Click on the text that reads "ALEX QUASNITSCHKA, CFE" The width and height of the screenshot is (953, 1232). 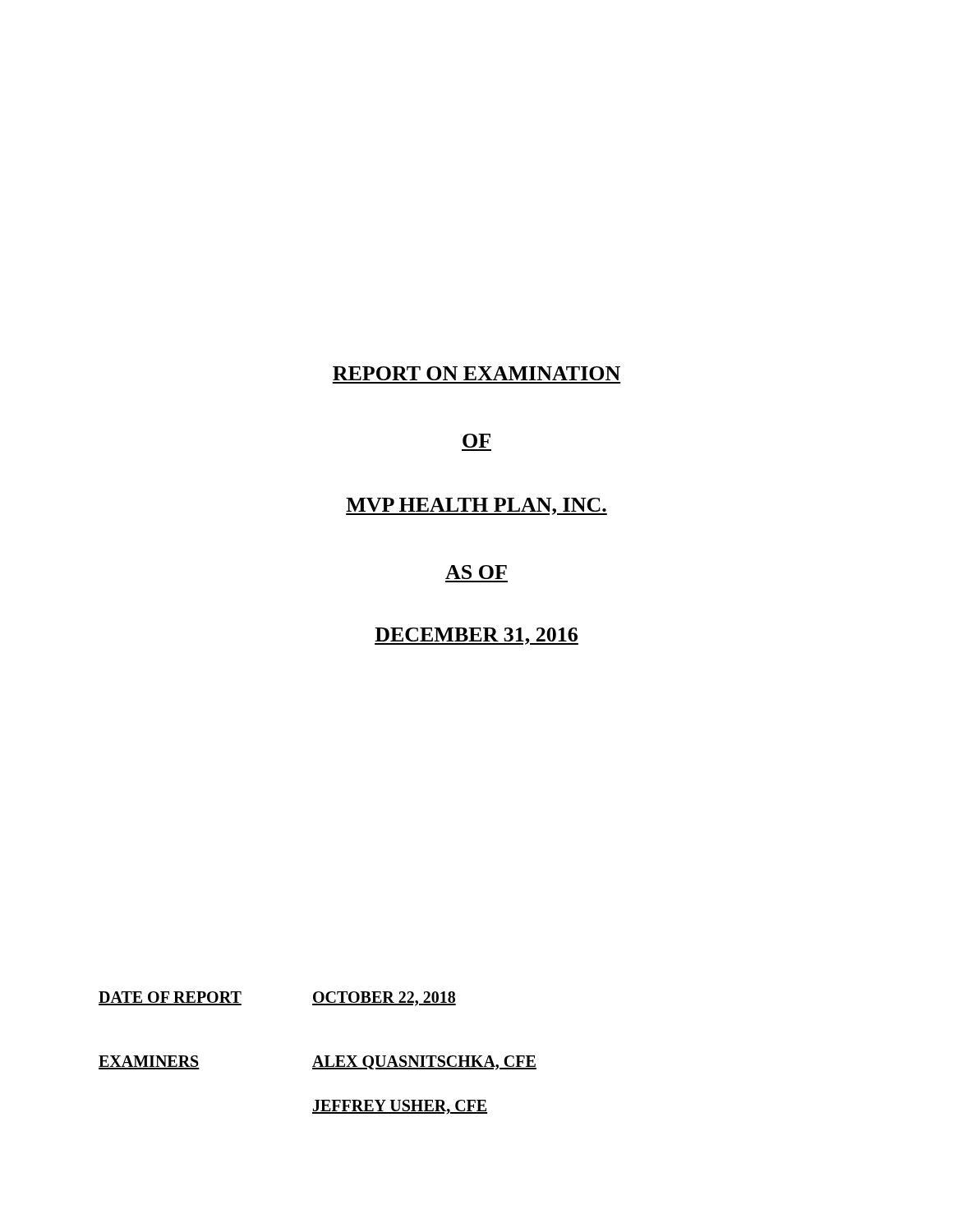[x=424, y=1061]
